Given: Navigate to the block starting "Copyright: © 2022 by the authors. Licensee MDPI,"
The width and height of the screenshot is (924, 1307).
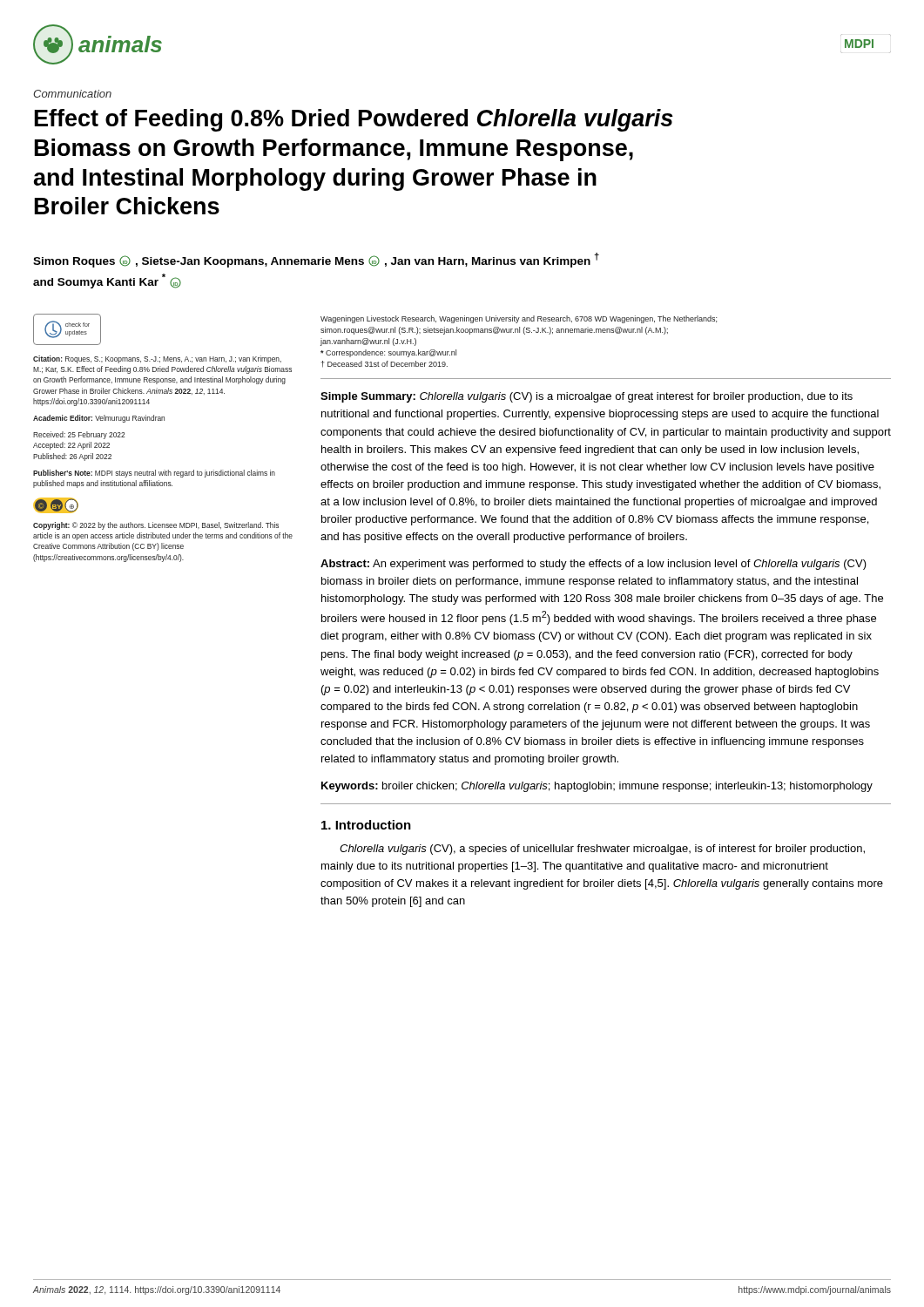Looking at the screenshot, I should pyautogui.click(x=163, y=541).
